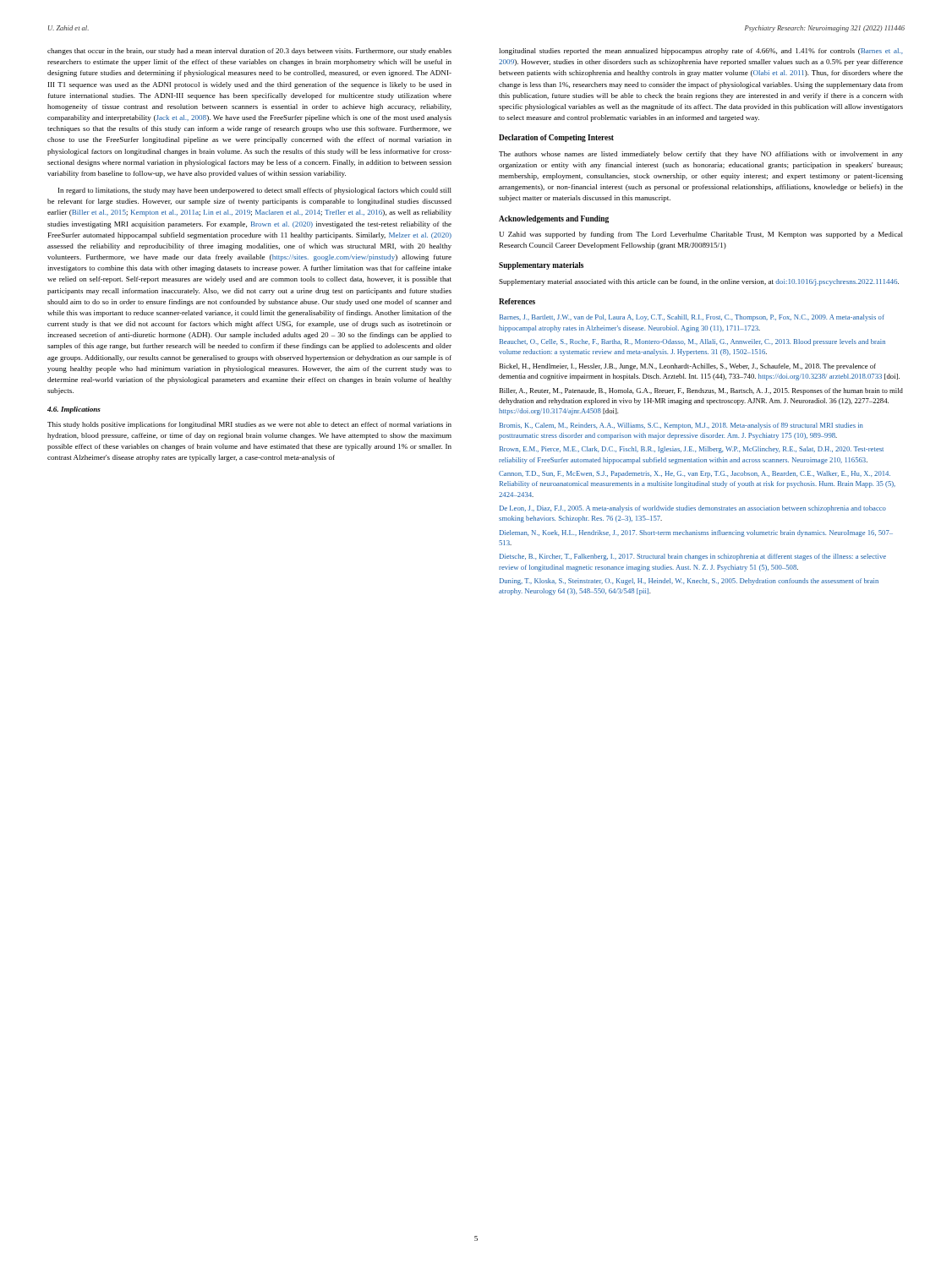Image resolution: width=952 pixels, height=1268 pixels.
Task: Point to "Acknowledgements and Funding"
Action: click(554, 219)
